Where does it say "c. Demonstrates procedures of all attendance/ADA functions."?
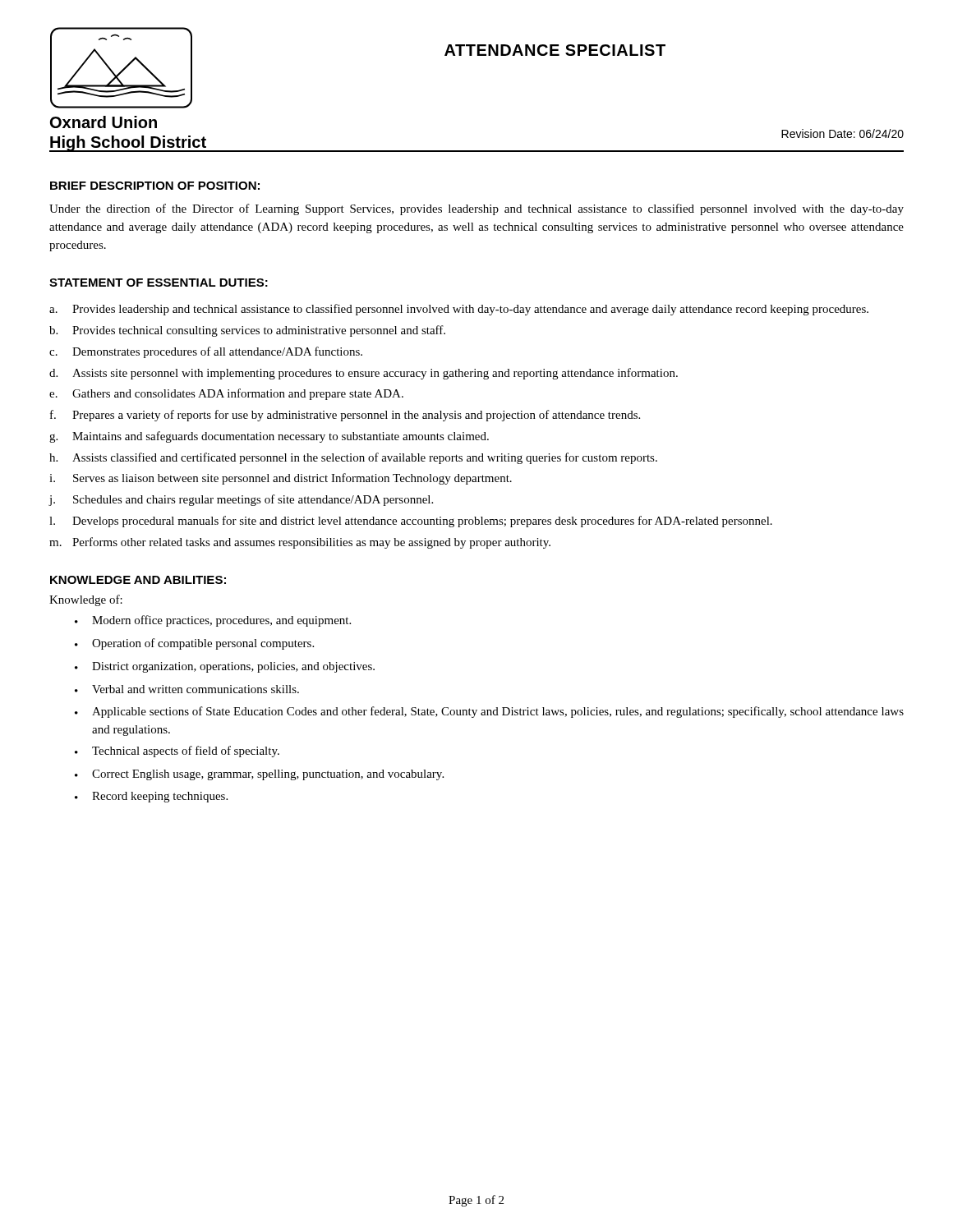 [206, 352]
